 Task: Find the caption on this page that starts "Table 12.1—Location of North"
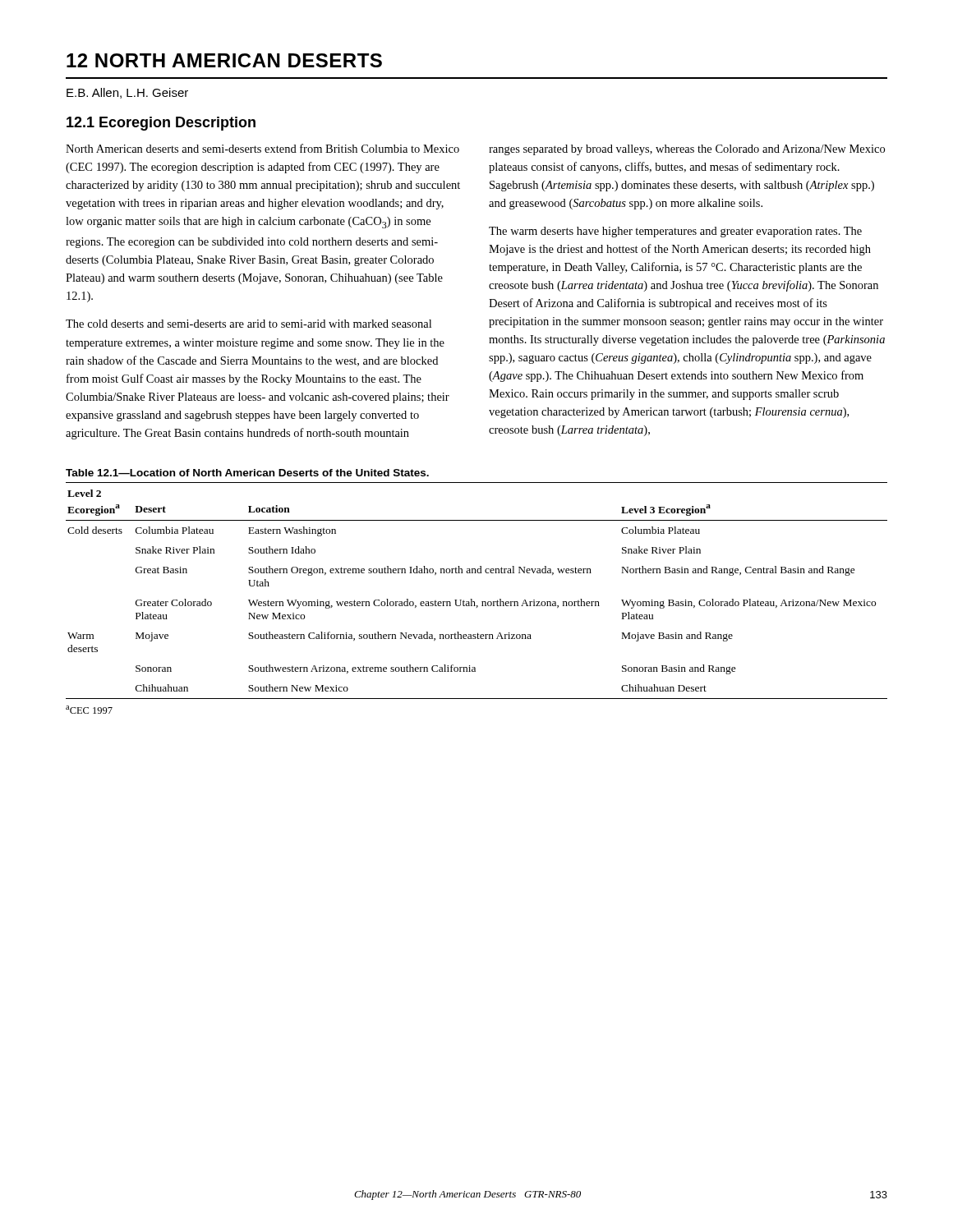tap(248, 472)
